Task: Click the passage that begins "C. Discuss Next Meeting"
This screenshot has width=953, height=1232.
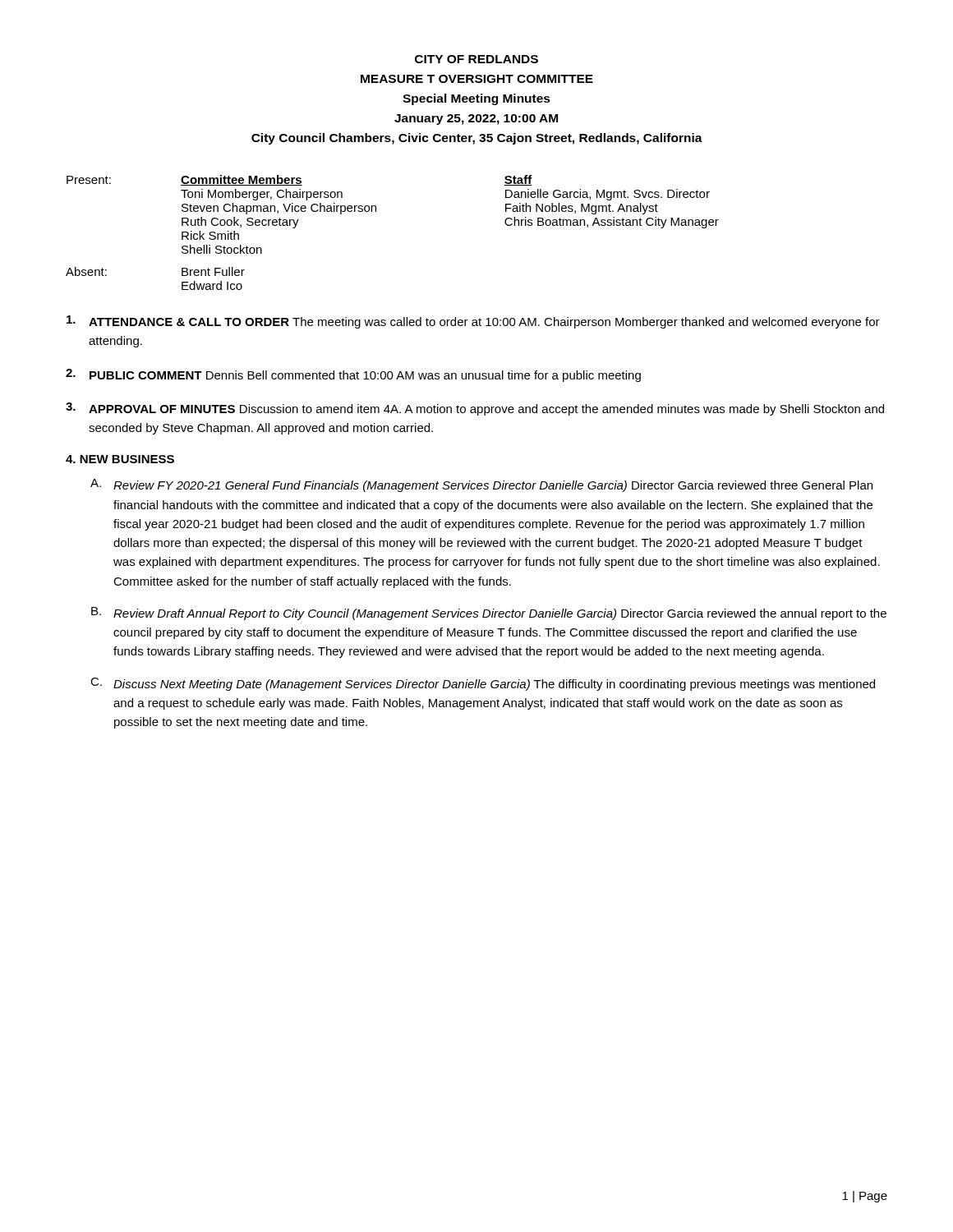Action: click(489, 703)
